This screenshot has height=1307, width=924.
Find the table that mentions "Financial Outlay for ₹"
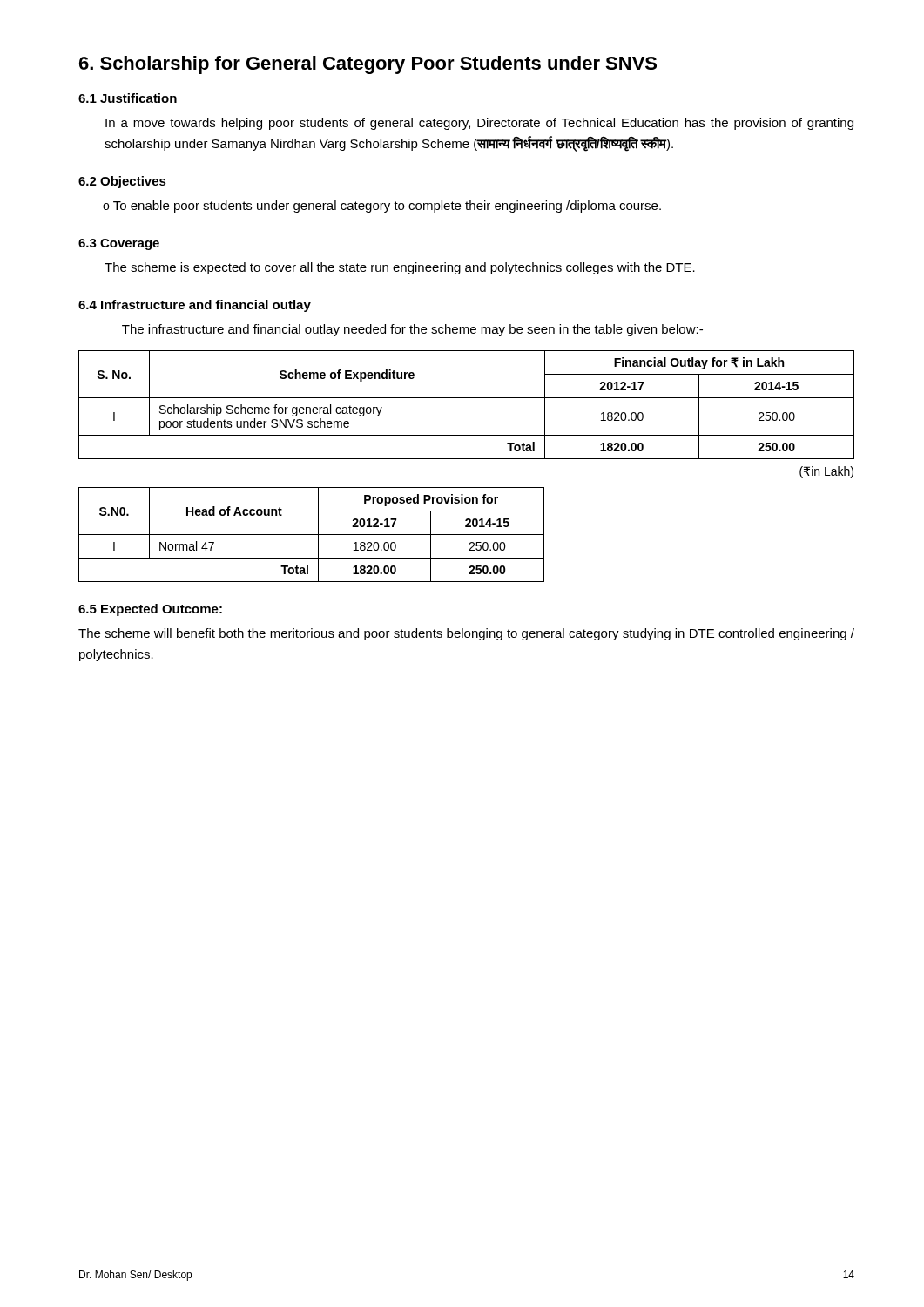click(466, 405)
